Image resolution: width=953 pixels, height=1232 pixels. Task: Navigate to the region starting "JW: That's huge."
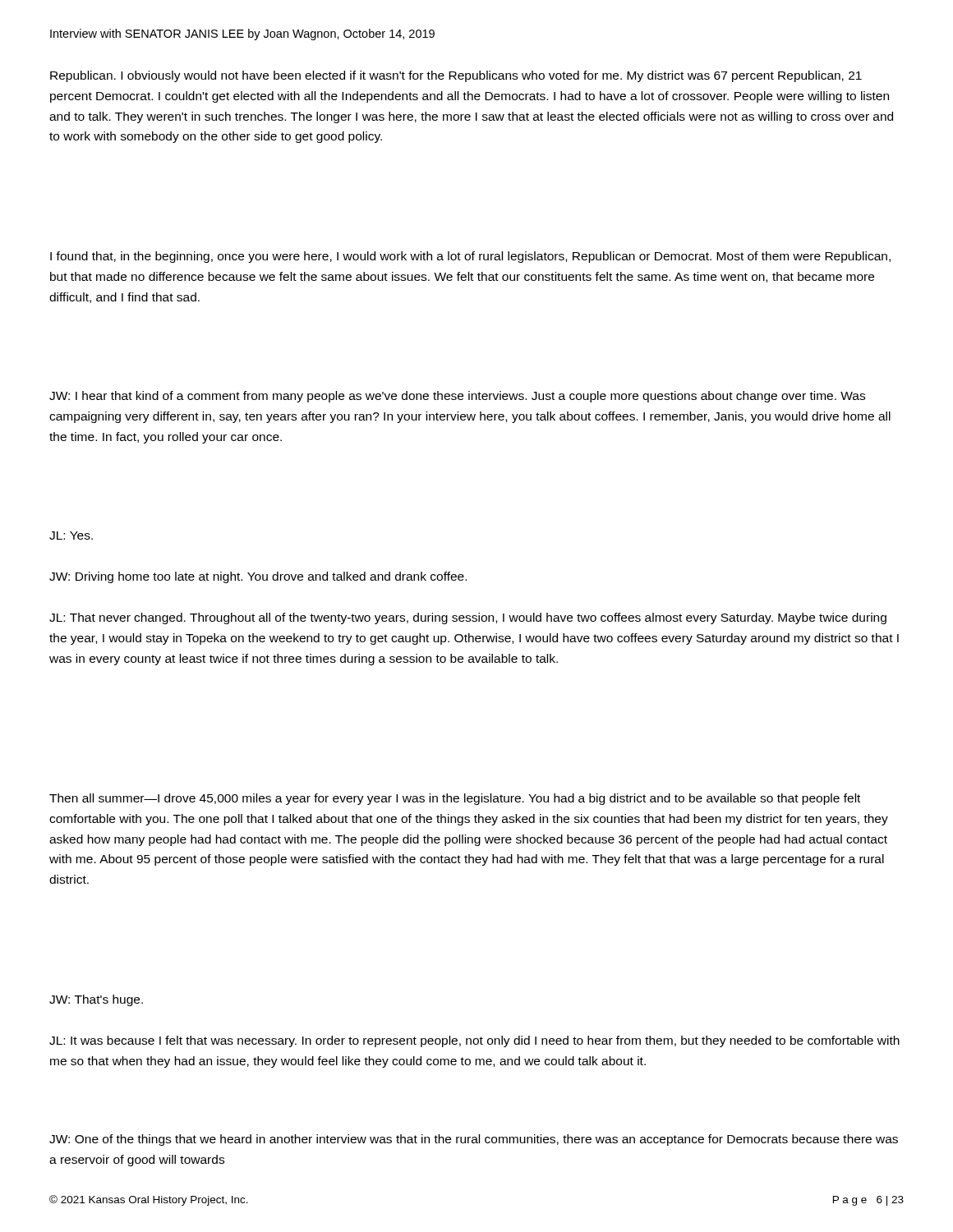97,999
